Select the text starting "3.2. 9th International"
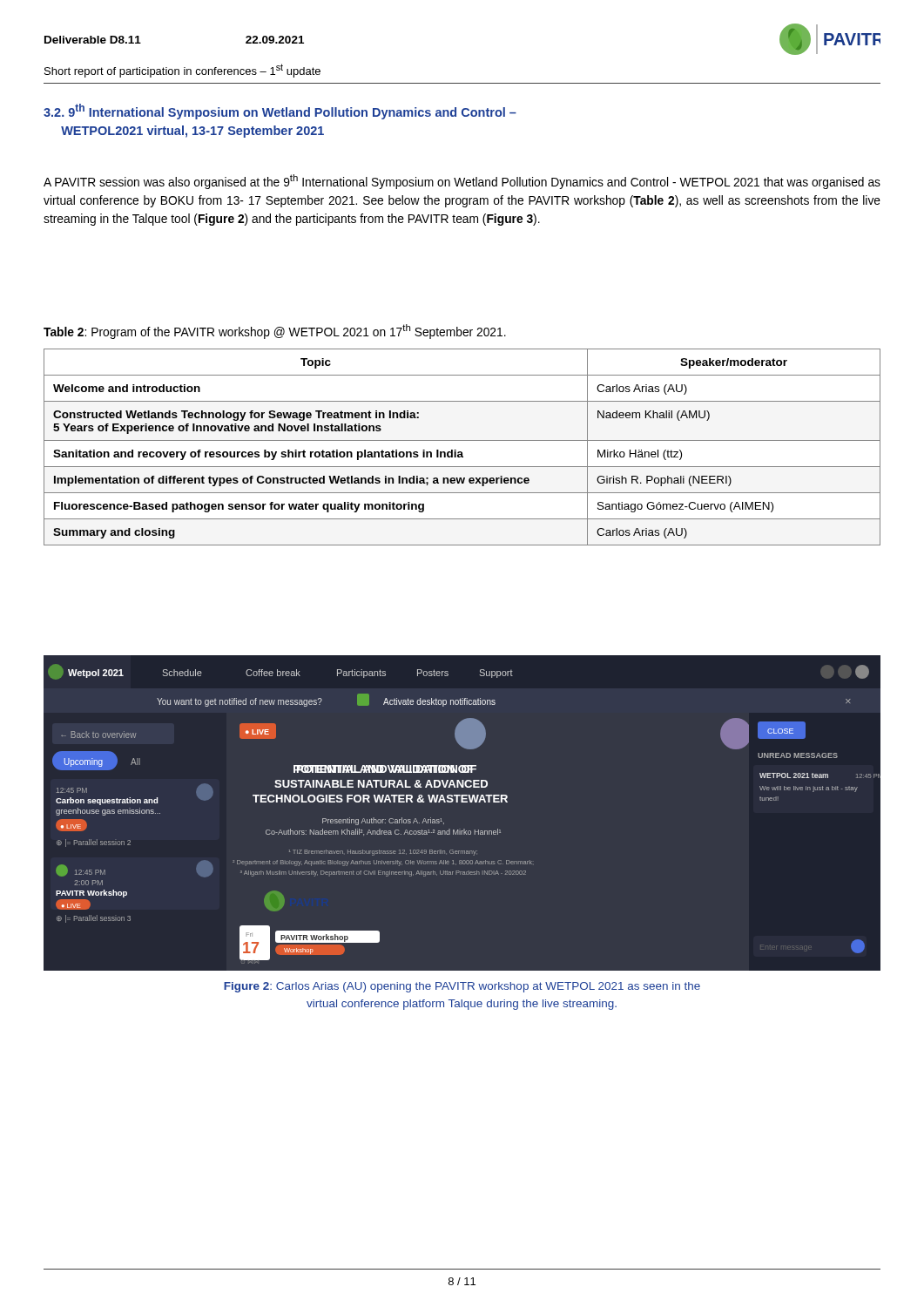924x1307 pixels. point(462,121)
